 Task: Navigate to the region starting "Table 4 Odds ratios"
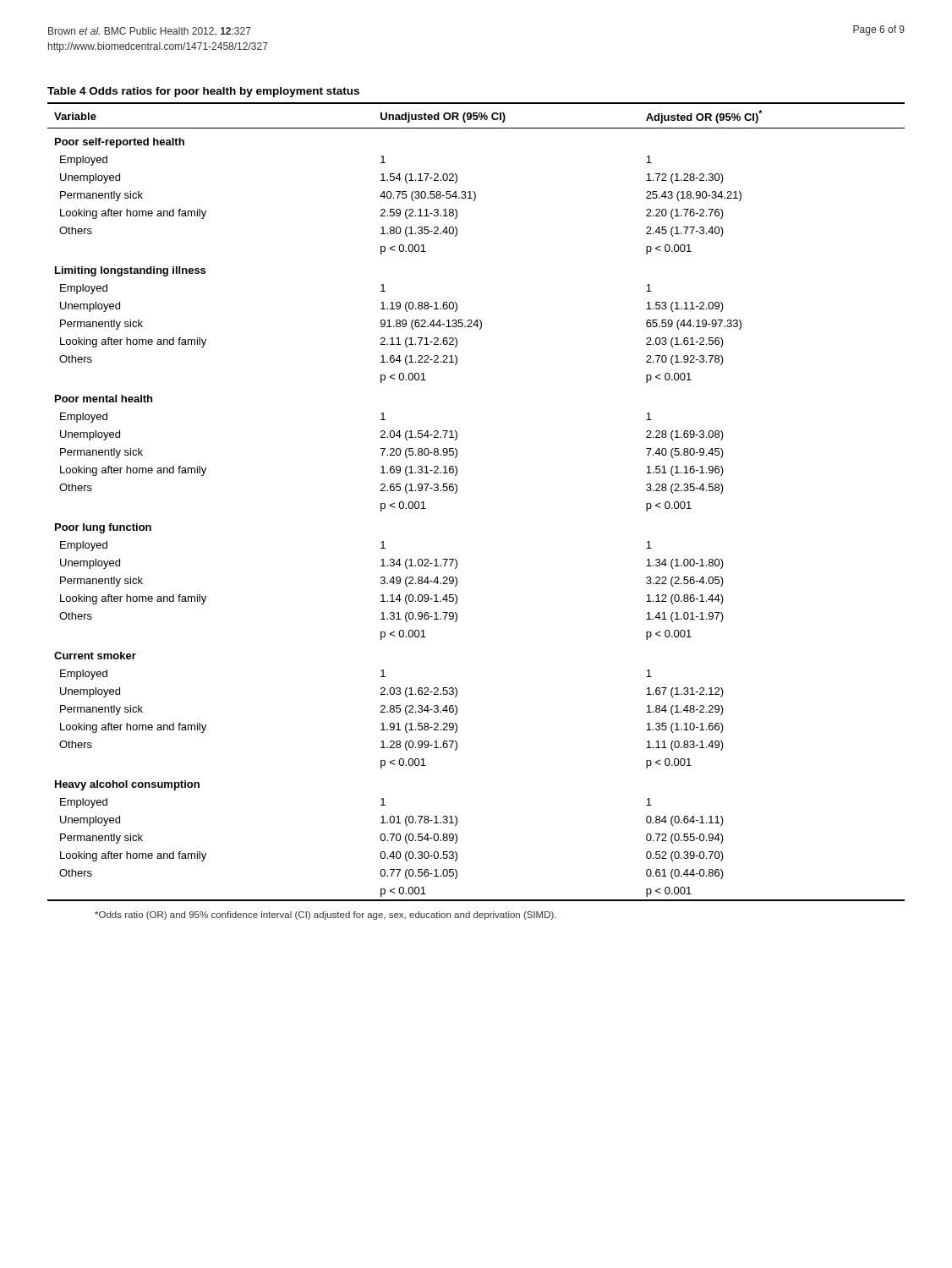(204, 91)
